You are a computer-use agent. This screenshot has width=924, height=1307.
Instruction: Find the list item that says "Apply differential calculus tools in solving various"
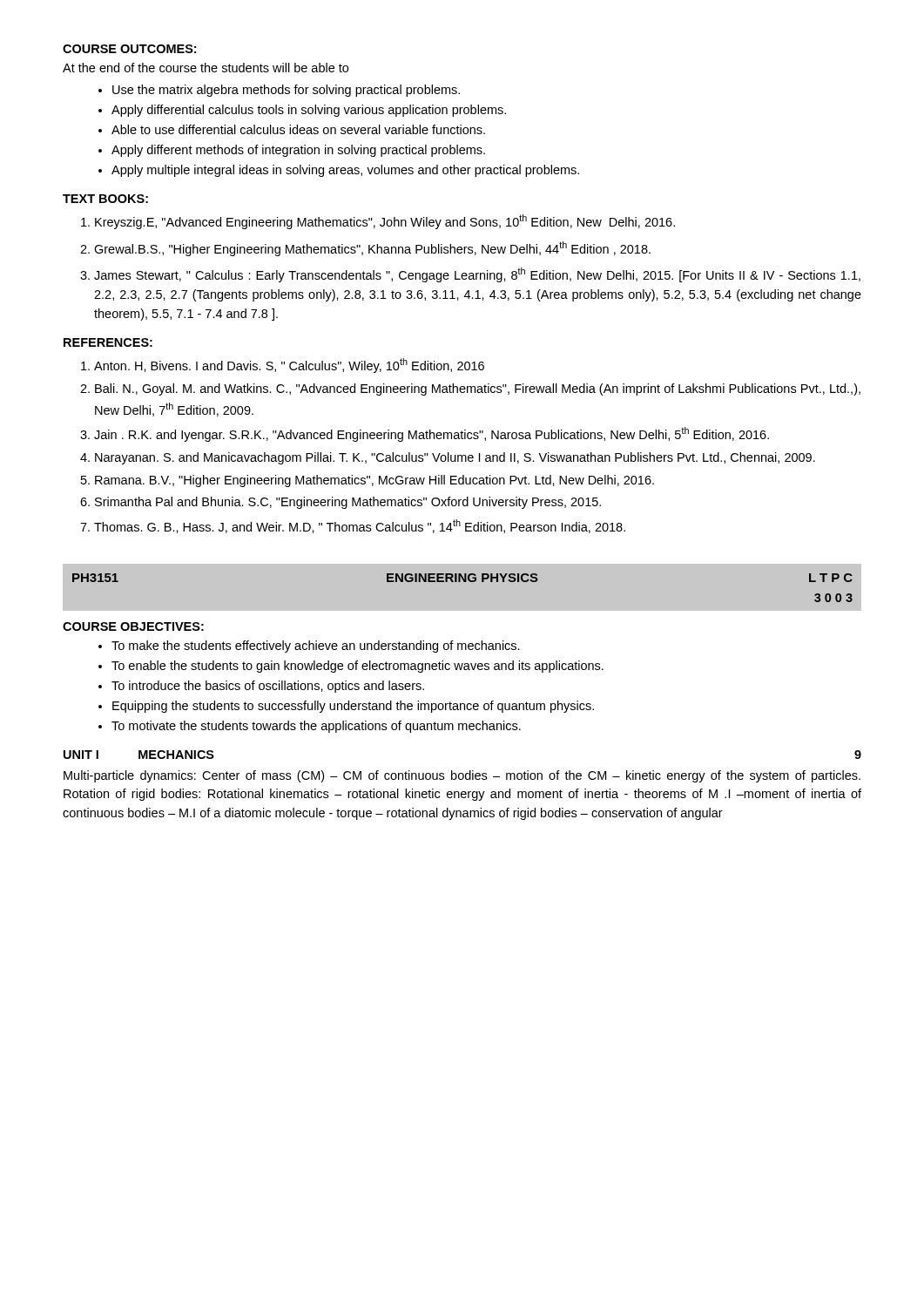click(478, 110)
